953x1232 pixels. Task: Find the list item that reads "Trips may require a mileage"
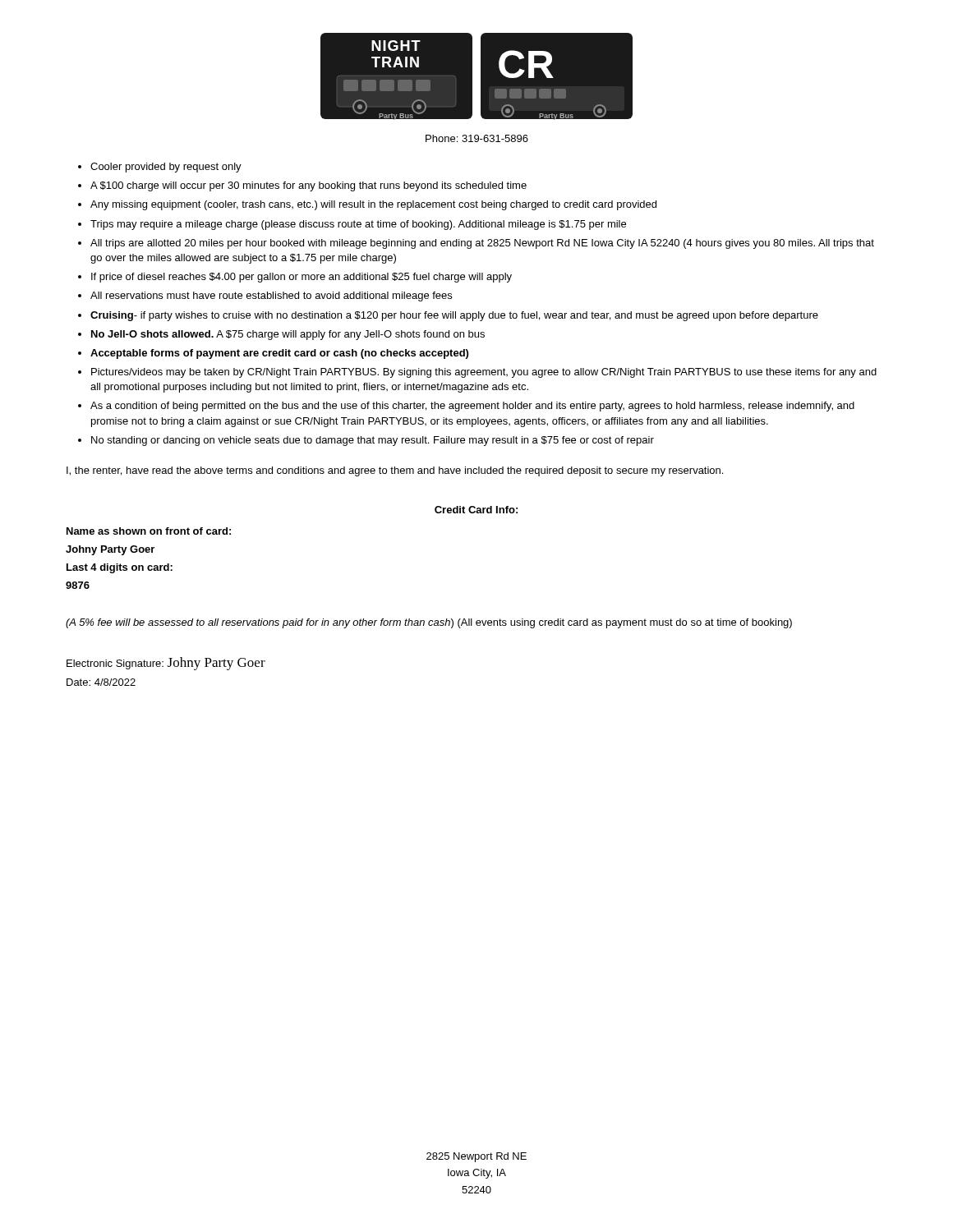coord(358,223)
